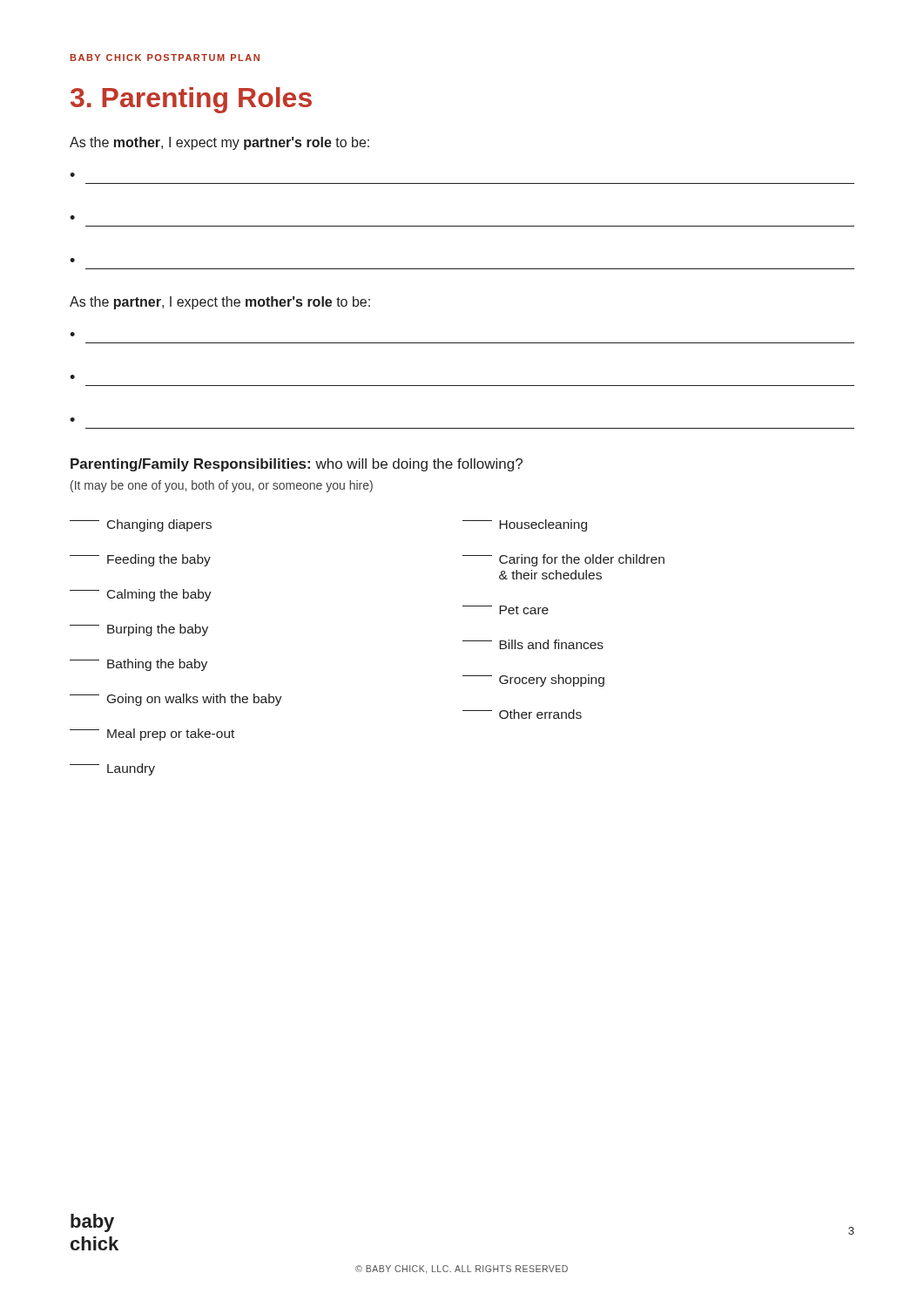
Task: Click on the section header with the text "Parenting/Family Responsibilities: who will be doing the"
Action: tap(296, 464)
